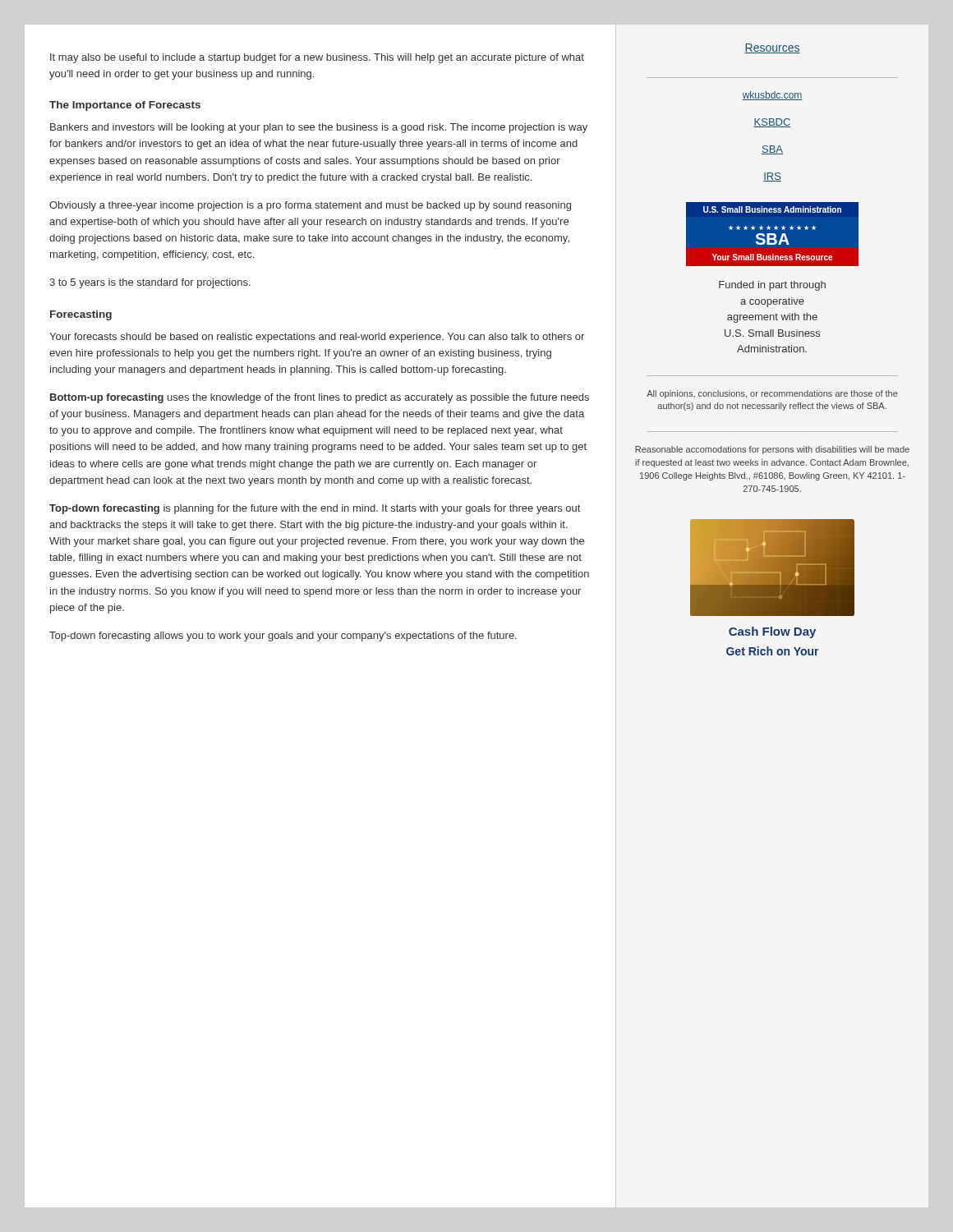Find the block on this page that starts "All opinions, conclusions,"

(772, 400)
